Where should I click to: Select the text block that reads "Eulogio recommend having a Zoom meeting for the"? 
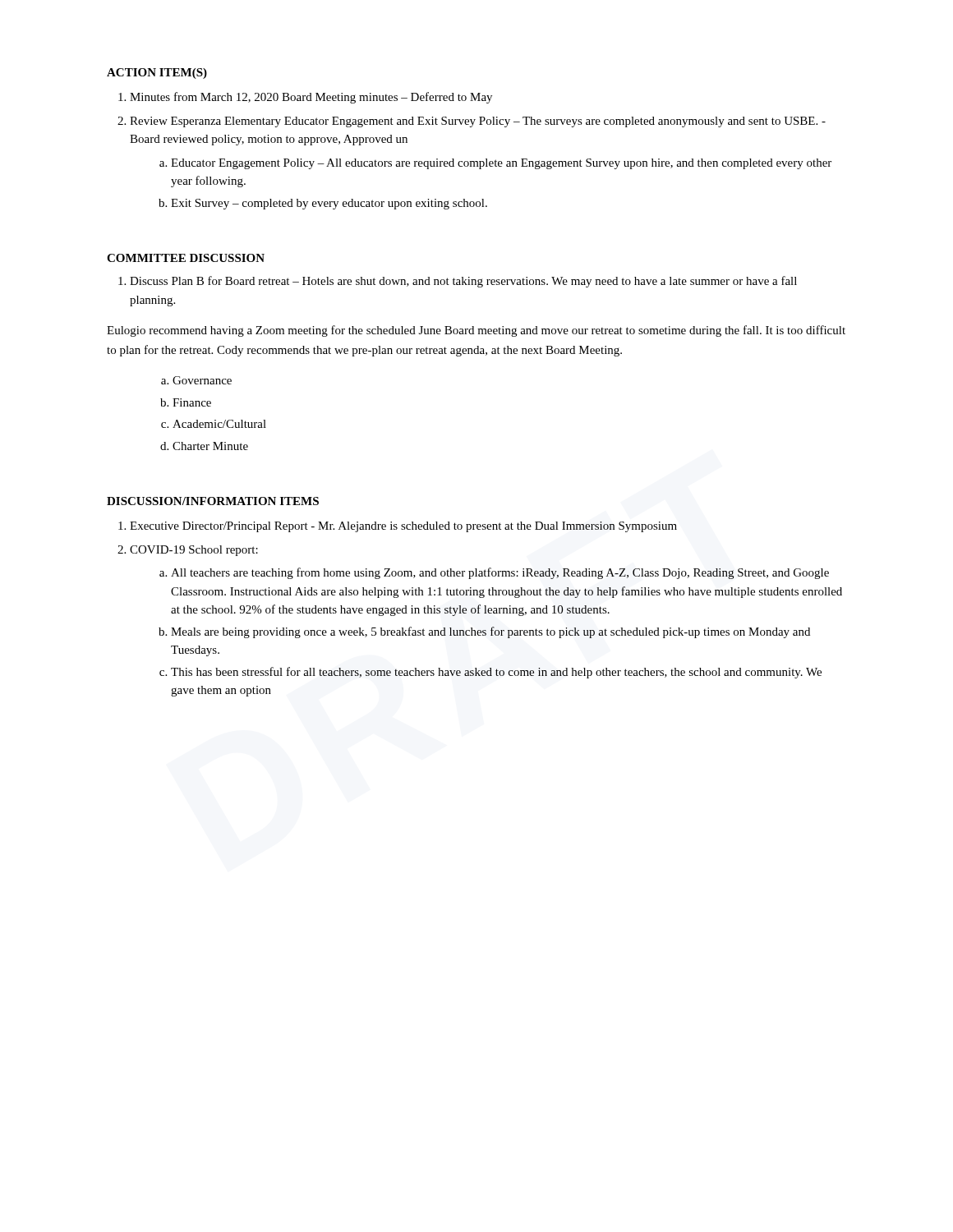(476, 340)
